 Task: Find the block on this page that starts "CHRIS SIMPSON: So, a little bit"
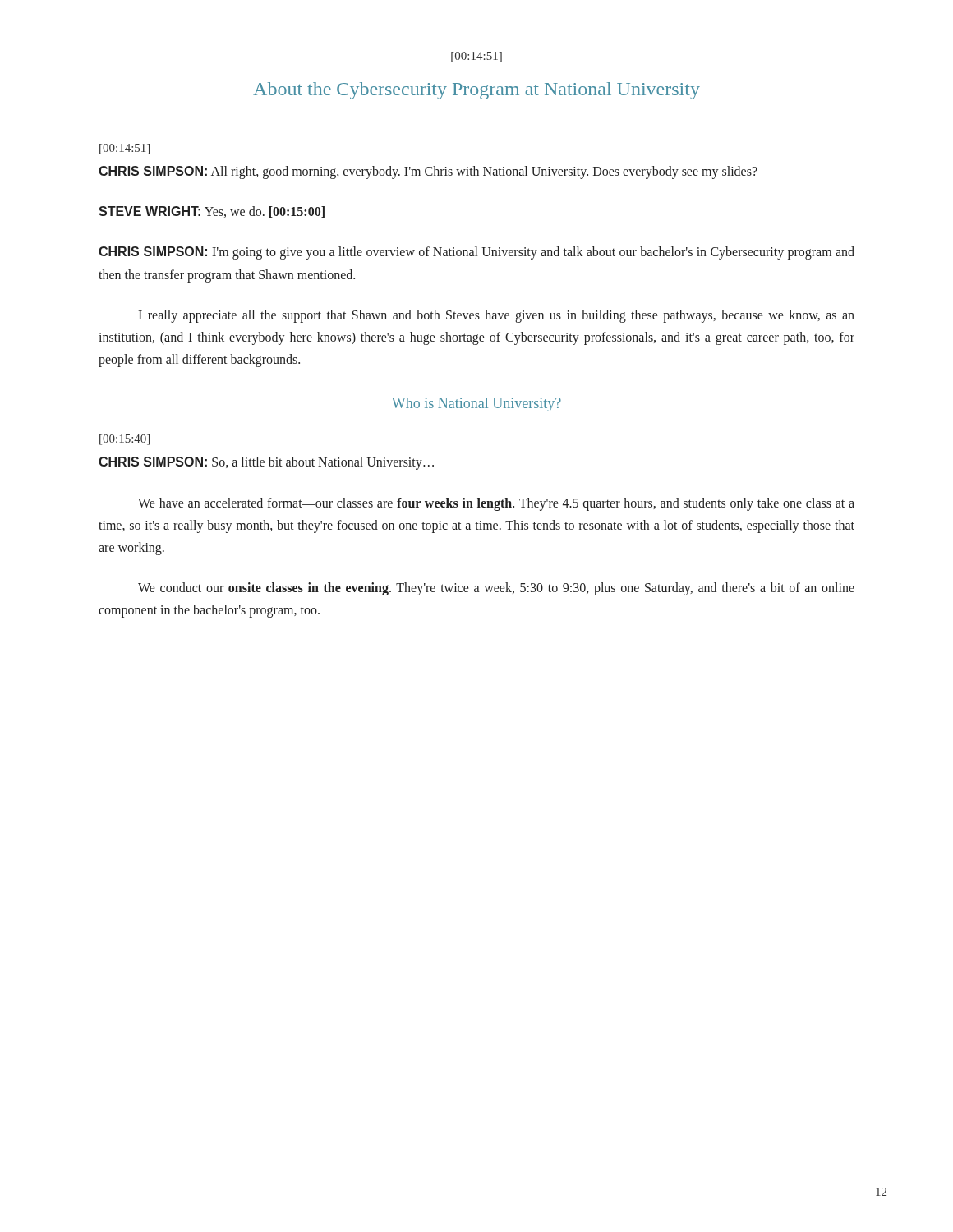pyautogui.click(x=267, y=462)
